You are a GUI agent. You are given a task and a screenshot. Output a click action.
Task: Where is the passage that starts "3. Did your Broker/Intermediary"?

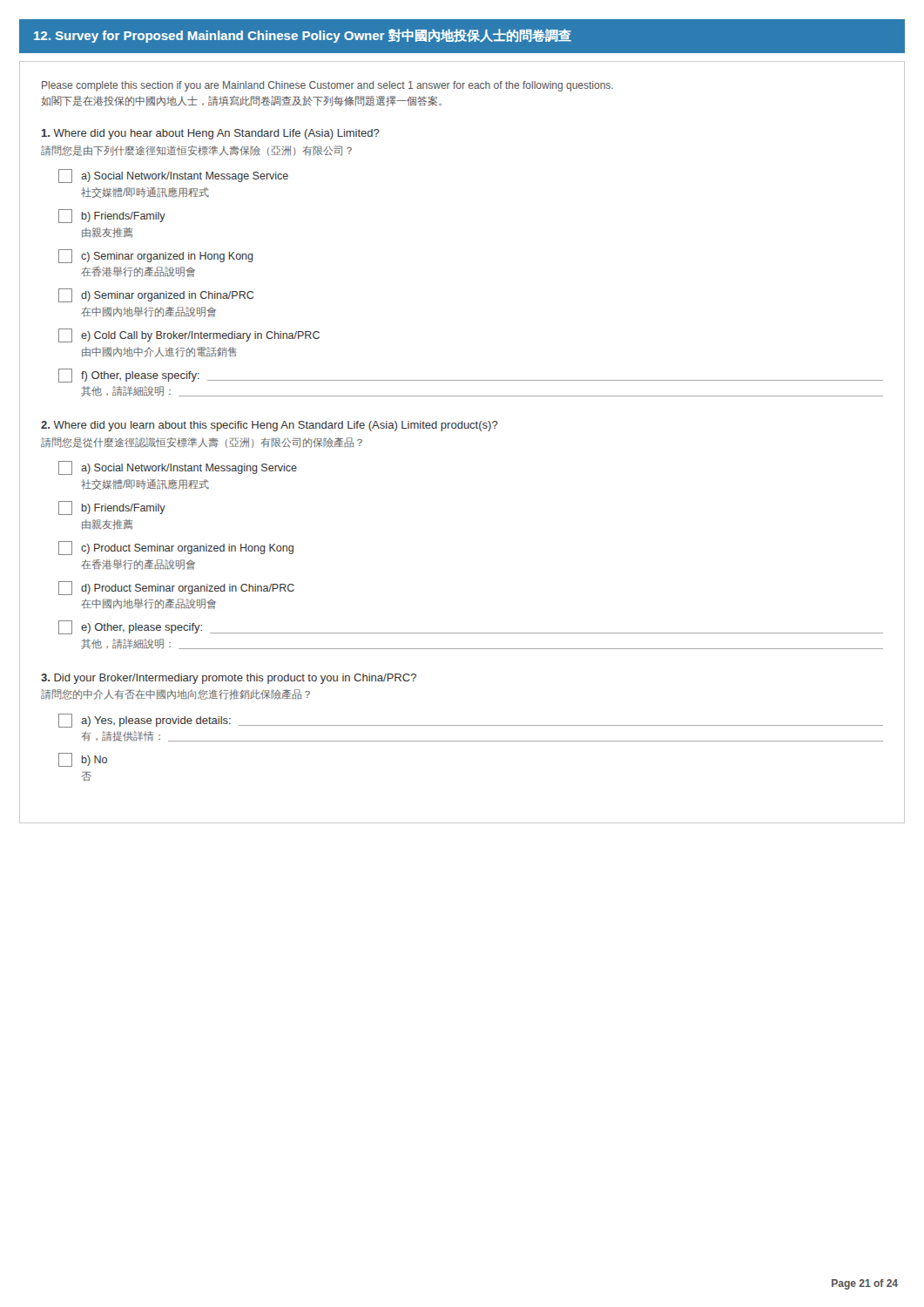tap(462, 727)
